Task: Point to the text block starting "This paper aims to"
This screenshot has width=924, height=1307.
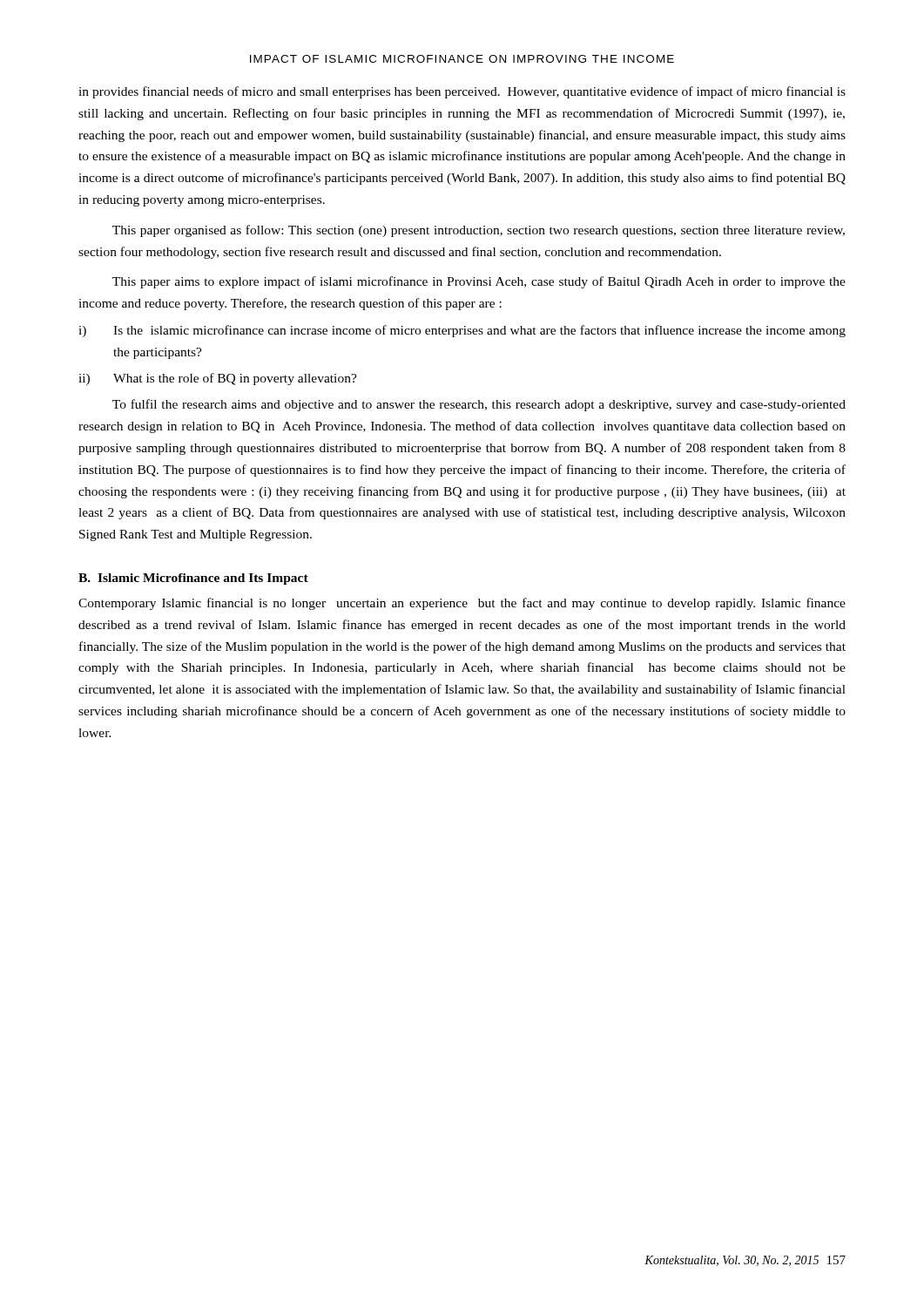Action: coord(462,292)
